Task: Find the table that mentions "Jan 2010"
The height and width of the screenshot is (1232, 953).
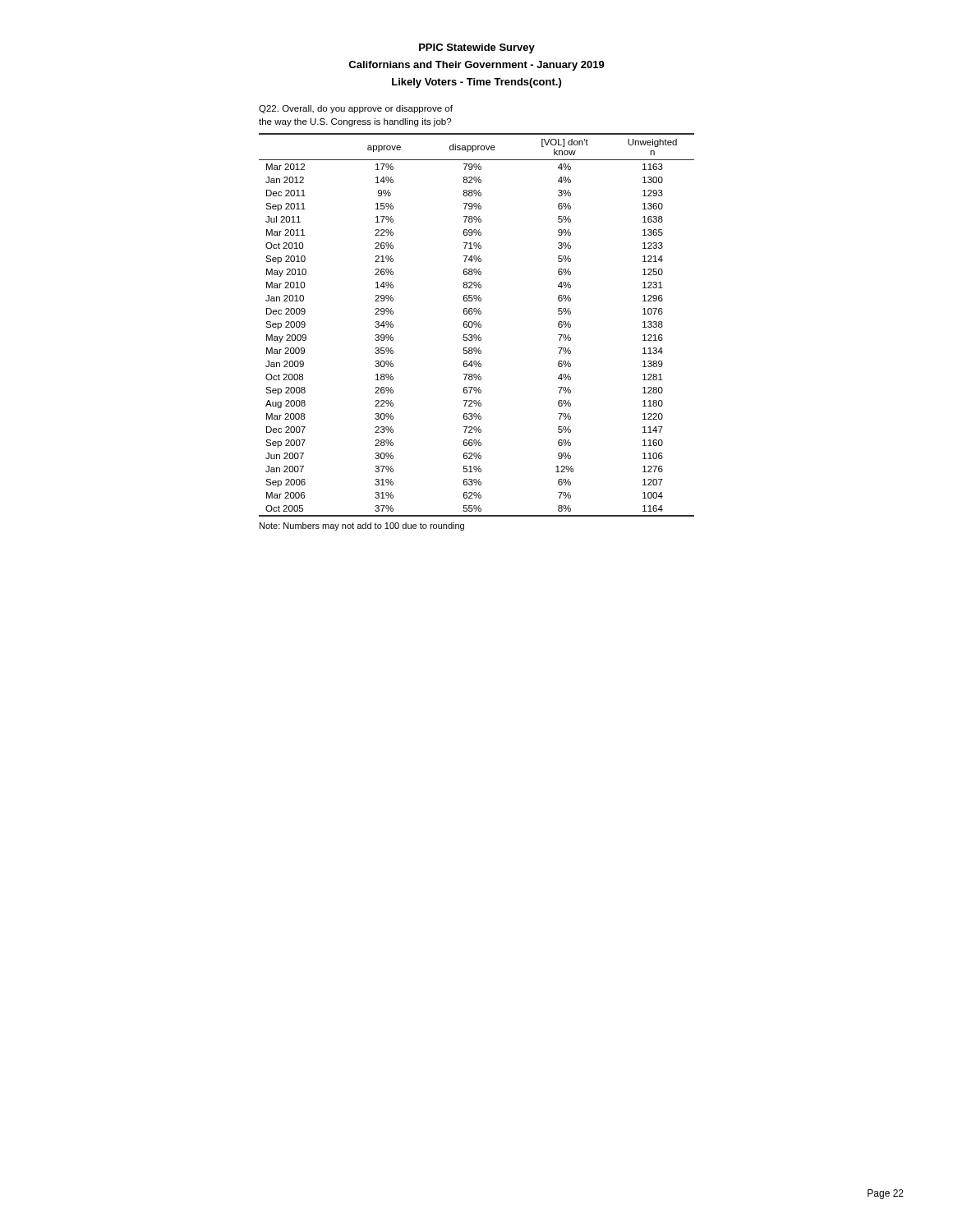Action: 476,316
